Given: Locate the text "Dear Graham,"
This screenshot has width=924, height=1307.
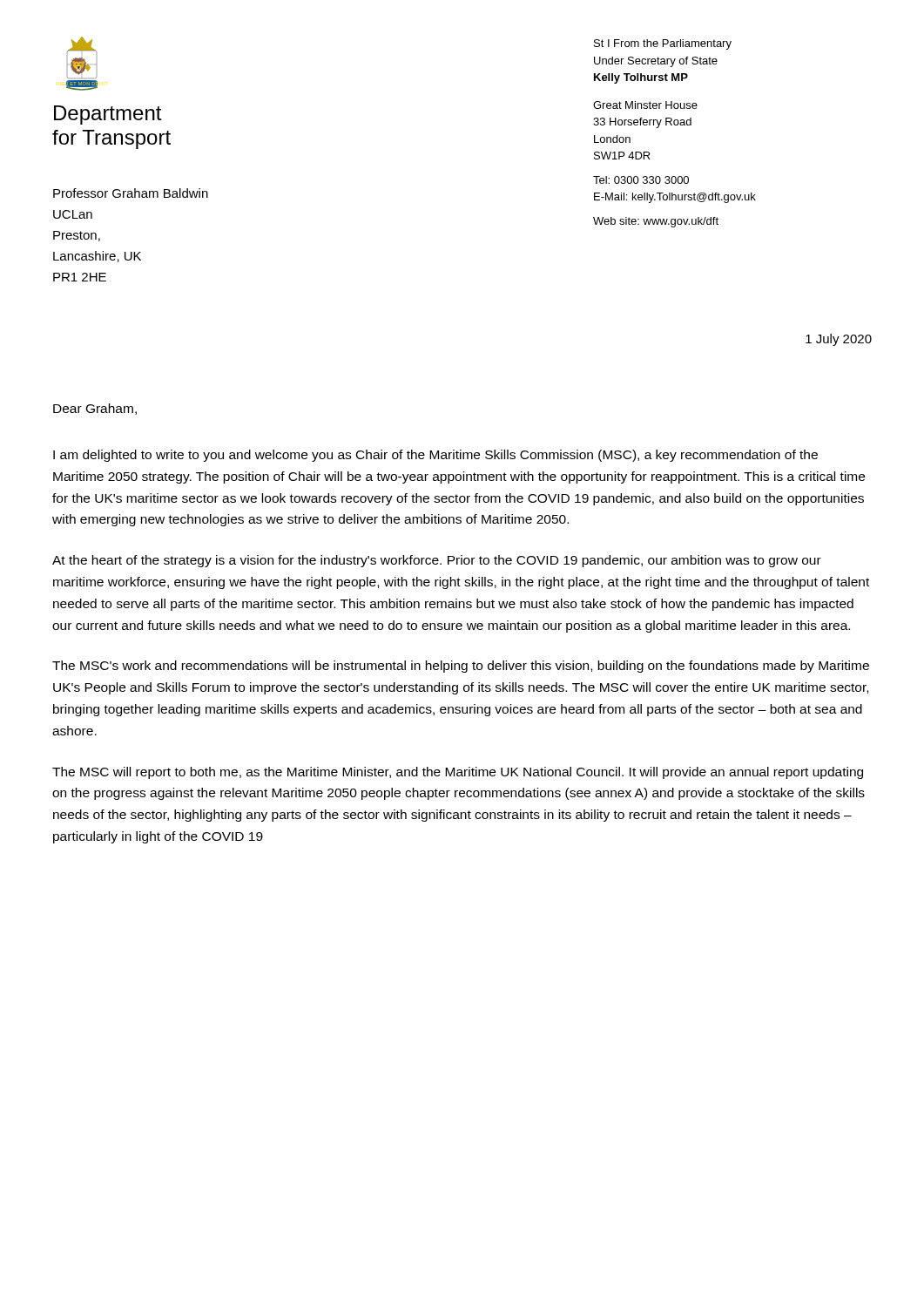Looking at the screenshot, I should pyautogui.click(x=95, y=408).
